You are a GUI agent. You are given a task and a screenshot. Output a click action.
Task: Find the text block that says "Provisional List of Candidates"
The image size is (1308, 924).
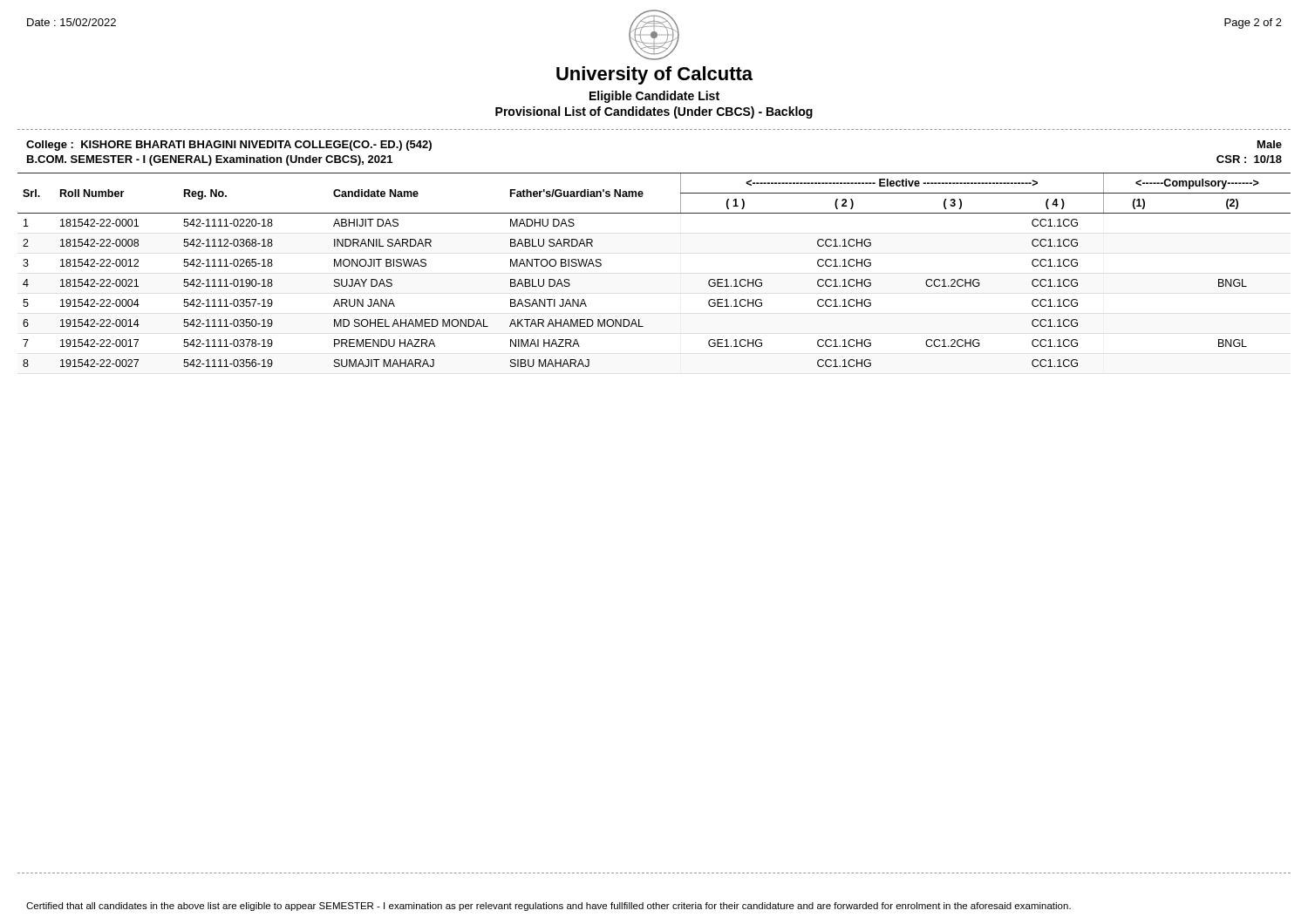pyautogui.click(x=654, y=112)
